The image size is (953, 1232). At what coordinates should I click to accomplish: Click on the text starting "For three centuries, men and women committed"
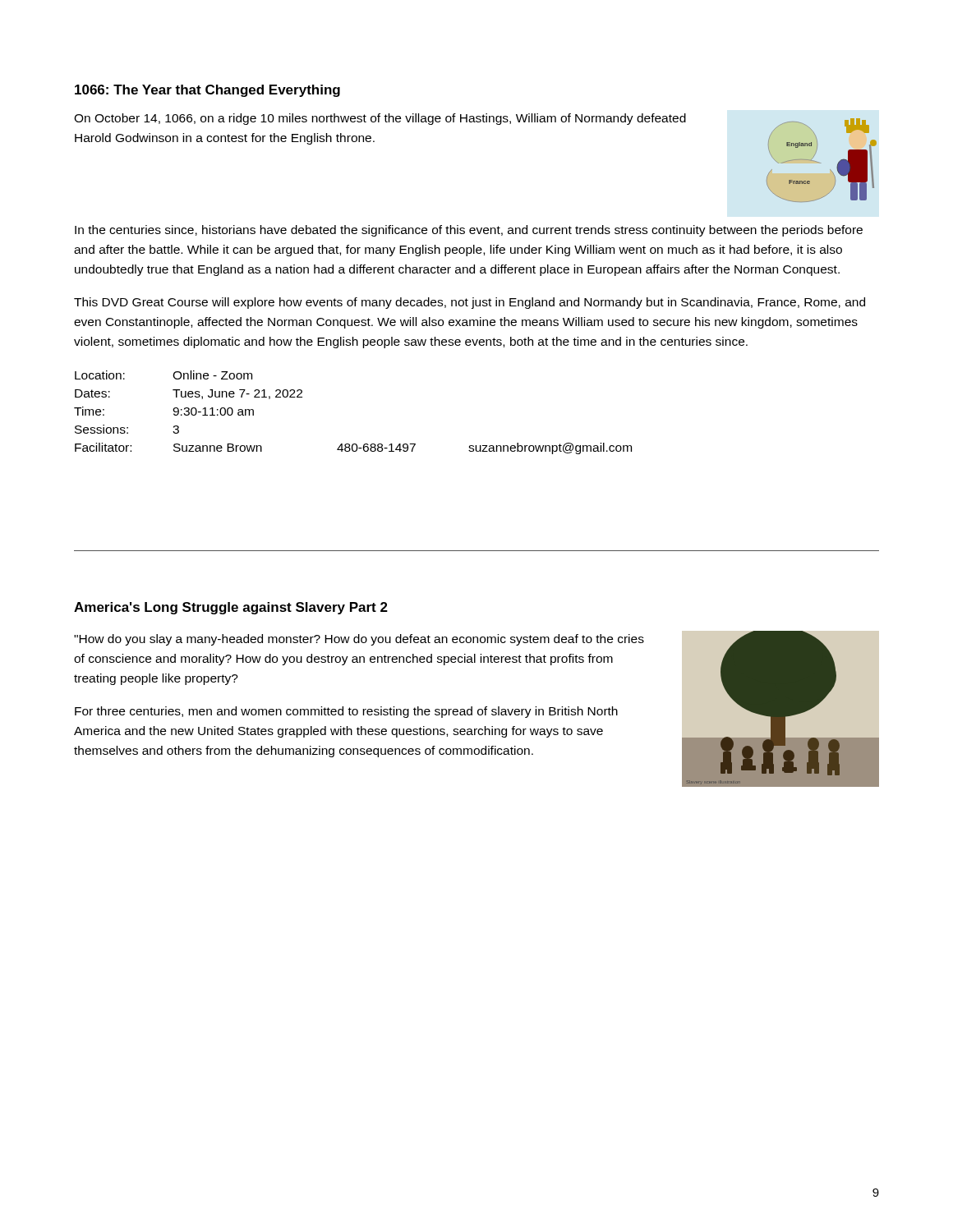pos(346,731)
